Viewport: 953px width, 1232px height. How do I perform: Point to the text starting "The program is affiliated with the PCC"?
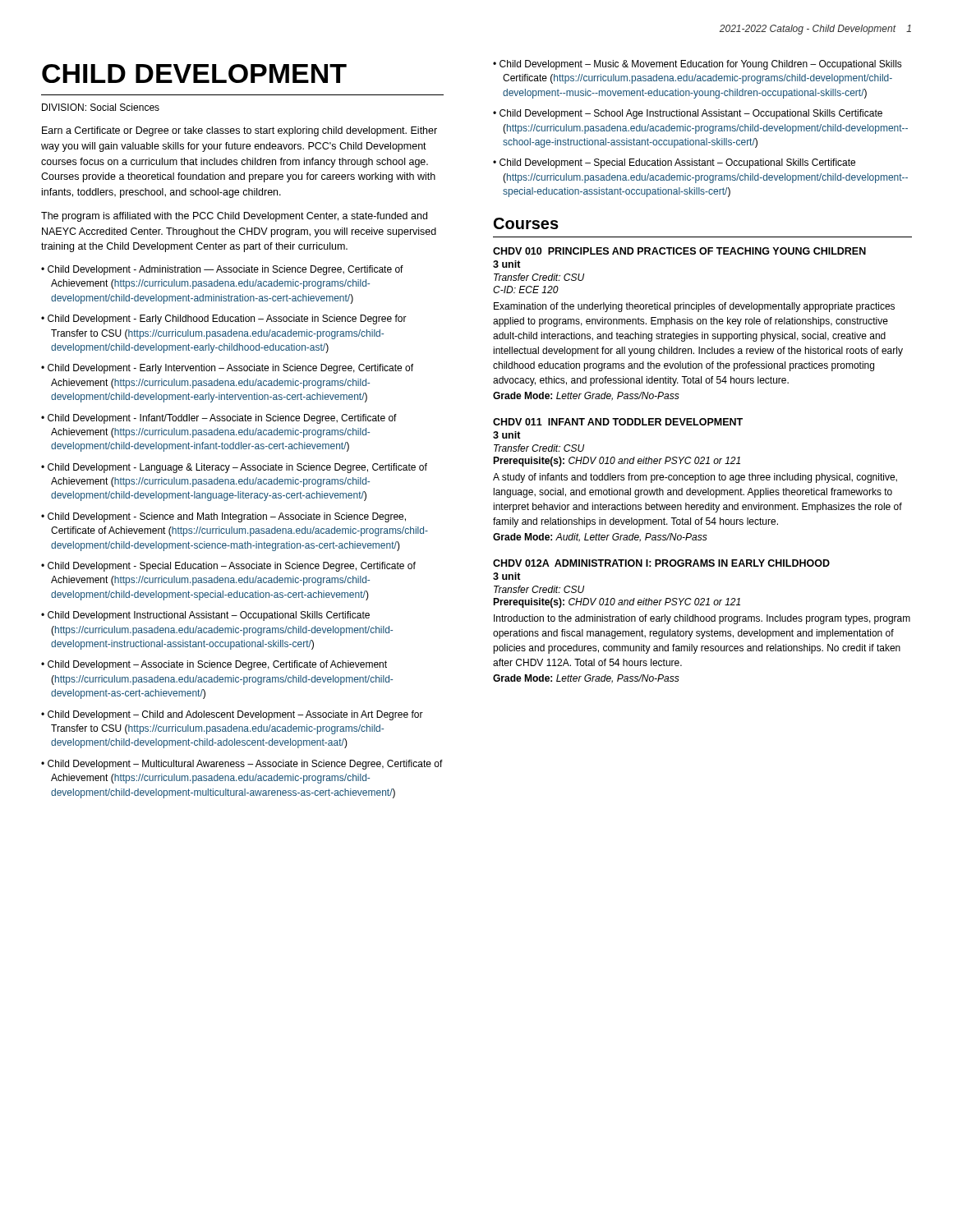point(239,231)
